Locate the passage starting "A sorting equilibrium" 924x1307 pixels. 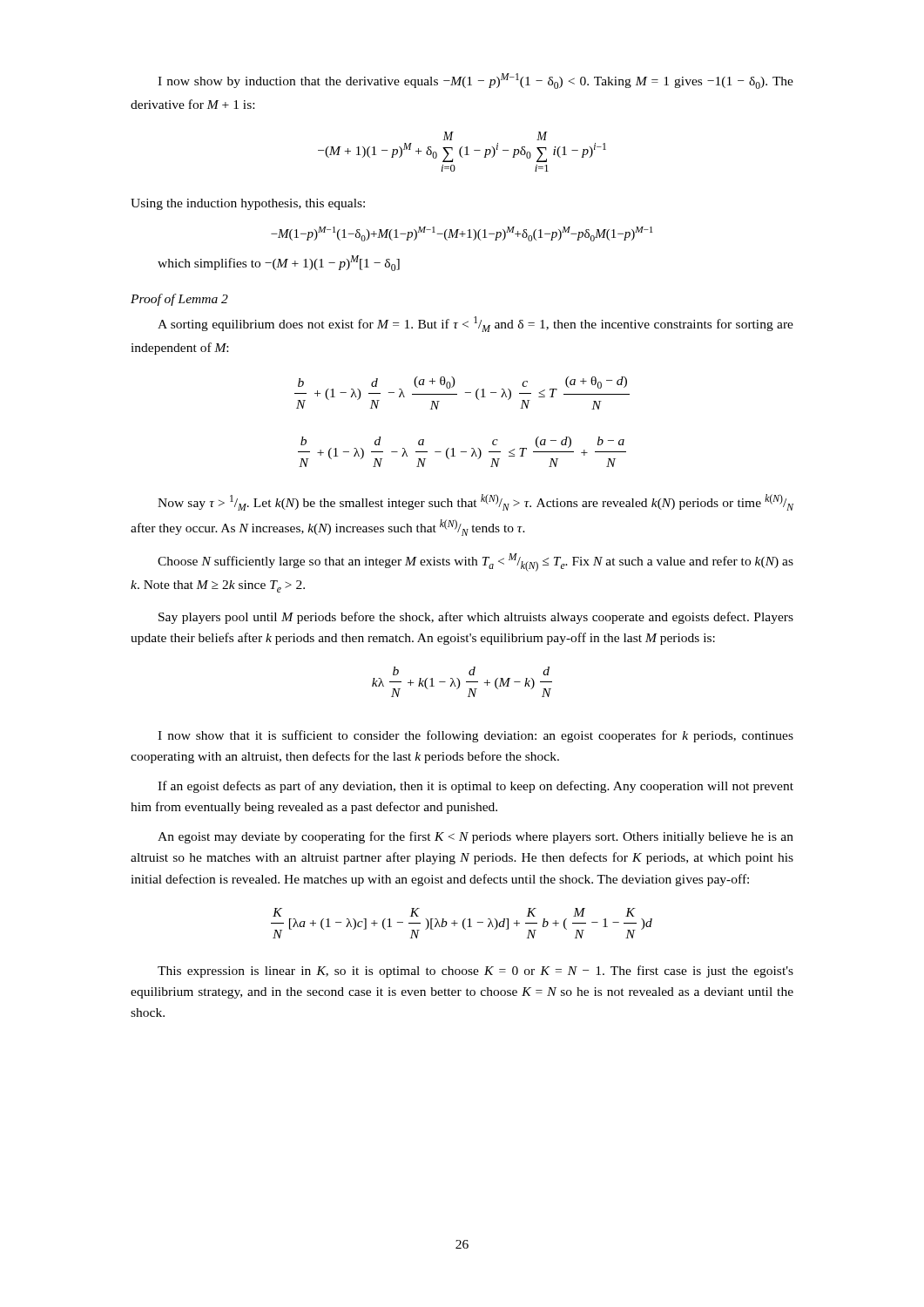pos(462,336)
